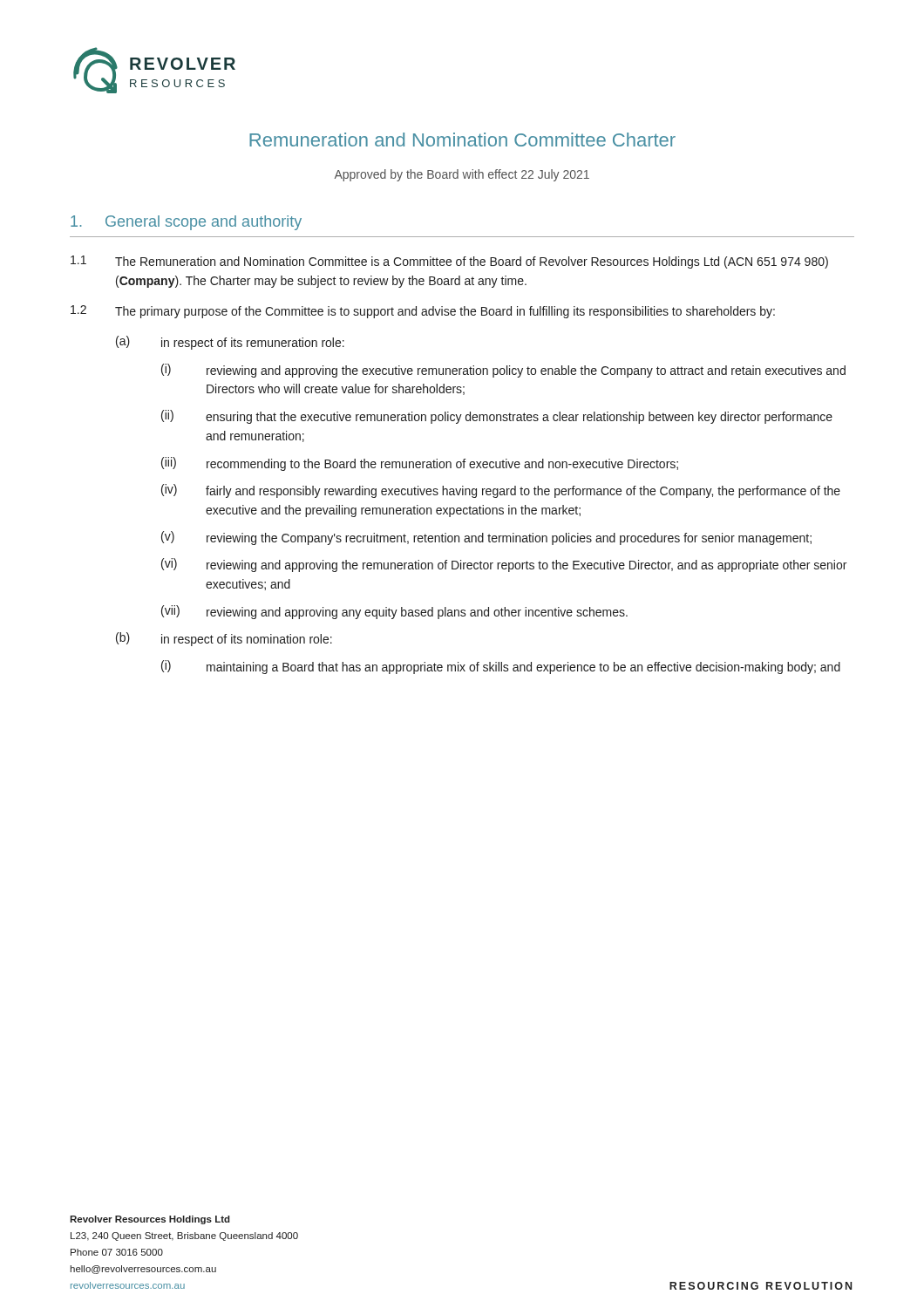Locate a logo
924x1308 pixels.
point(462,72)
